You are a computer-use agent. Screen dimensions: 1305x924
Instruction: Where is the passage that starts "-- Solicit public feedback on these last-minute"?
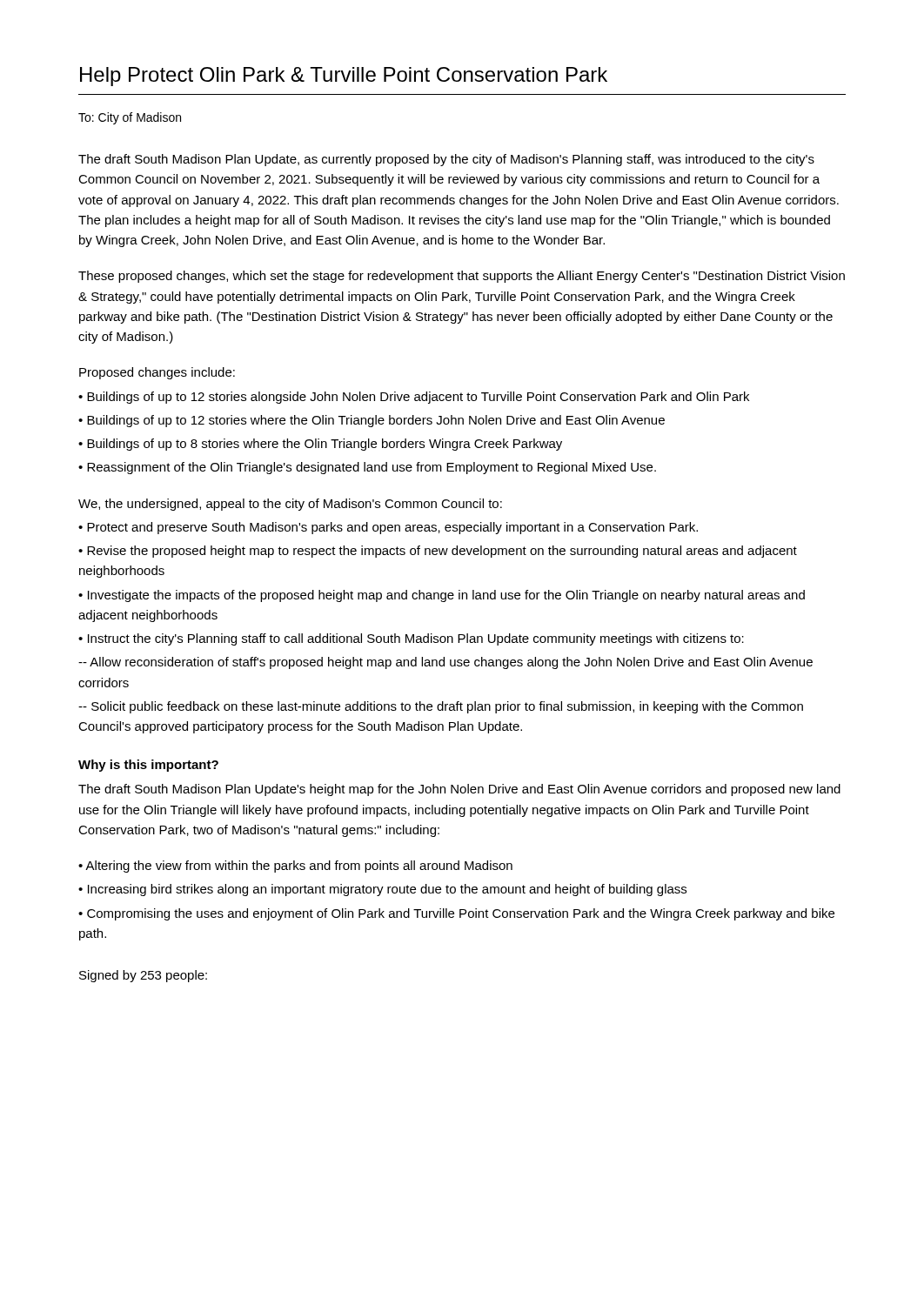point(441,716)
